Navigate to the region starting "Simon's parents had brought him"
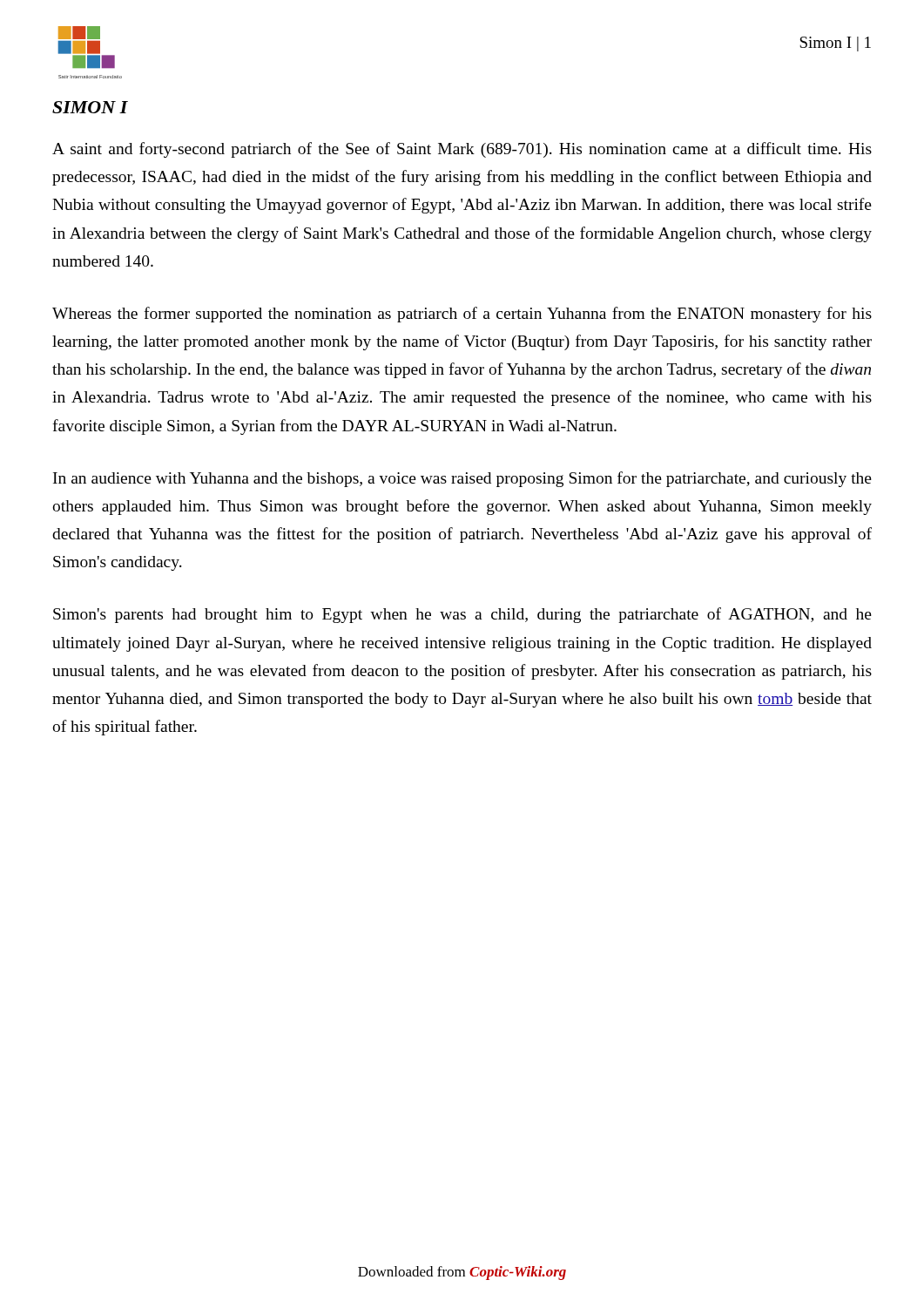The image size is (924, 1307). (462, 670)
